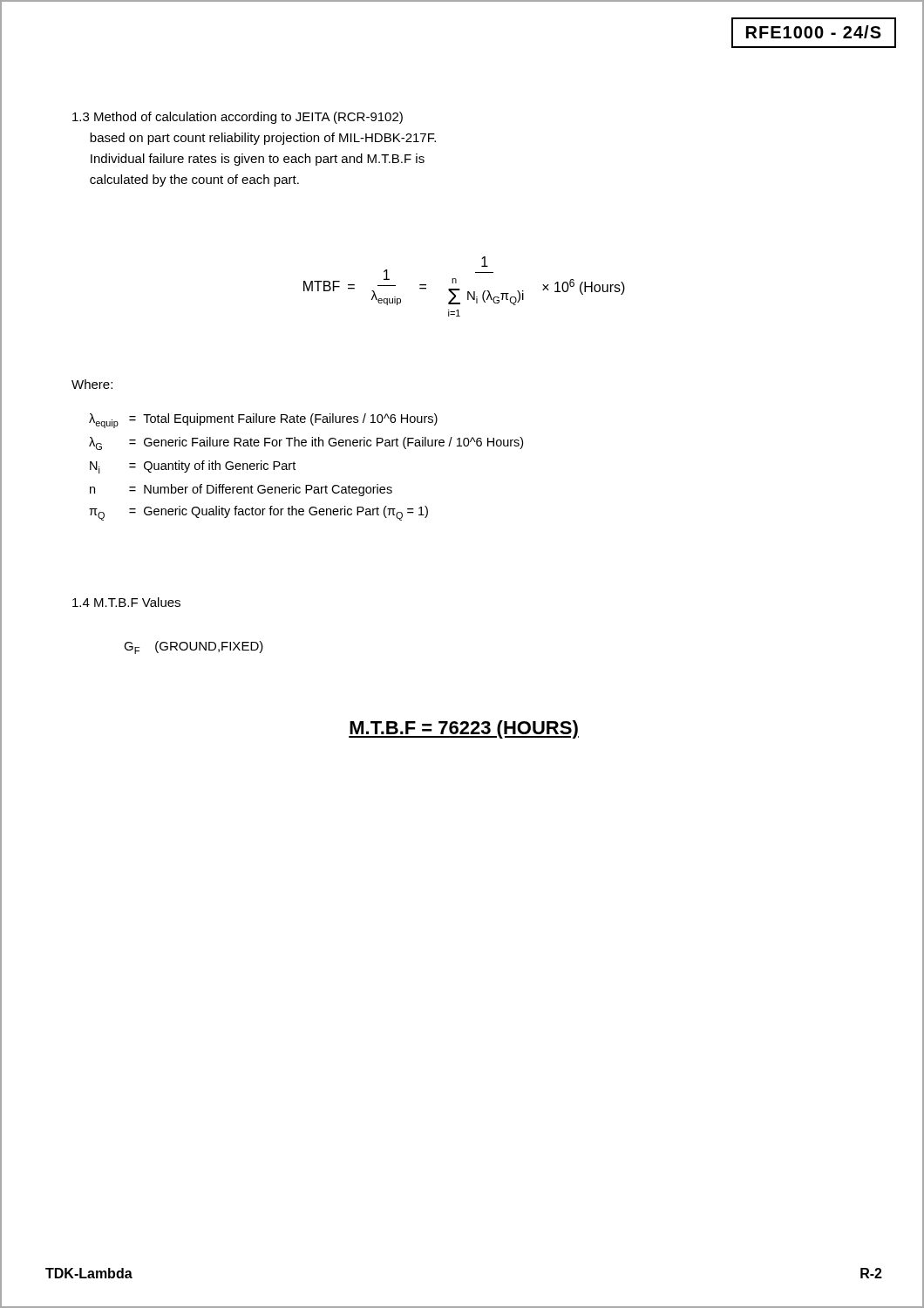Where does it say "1.4 M.T.B.F Values"?
Screen dimensions: 1308x924
click(126, 602)
